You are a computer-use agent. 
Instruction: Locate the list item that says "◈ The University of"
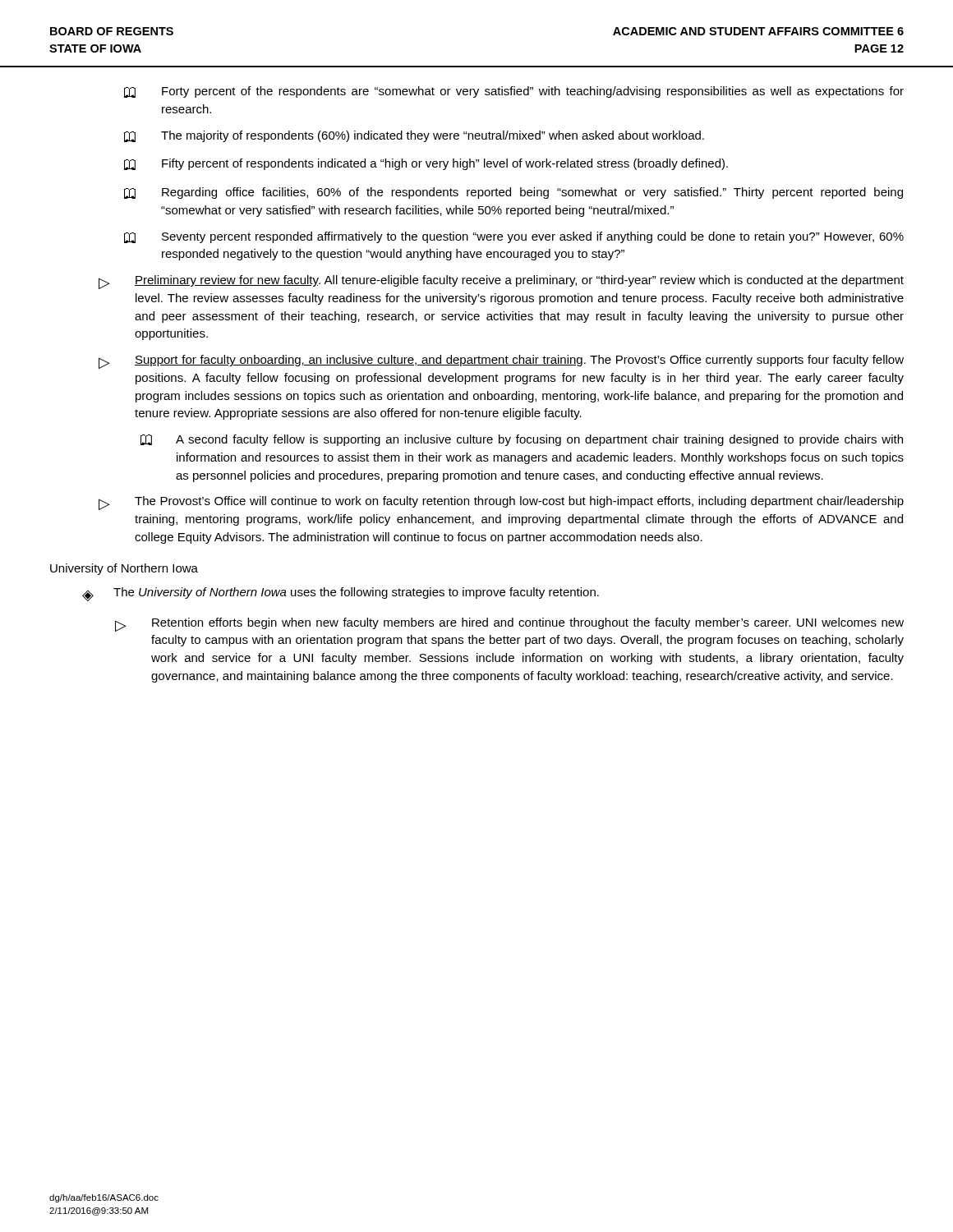click(493, 594)
